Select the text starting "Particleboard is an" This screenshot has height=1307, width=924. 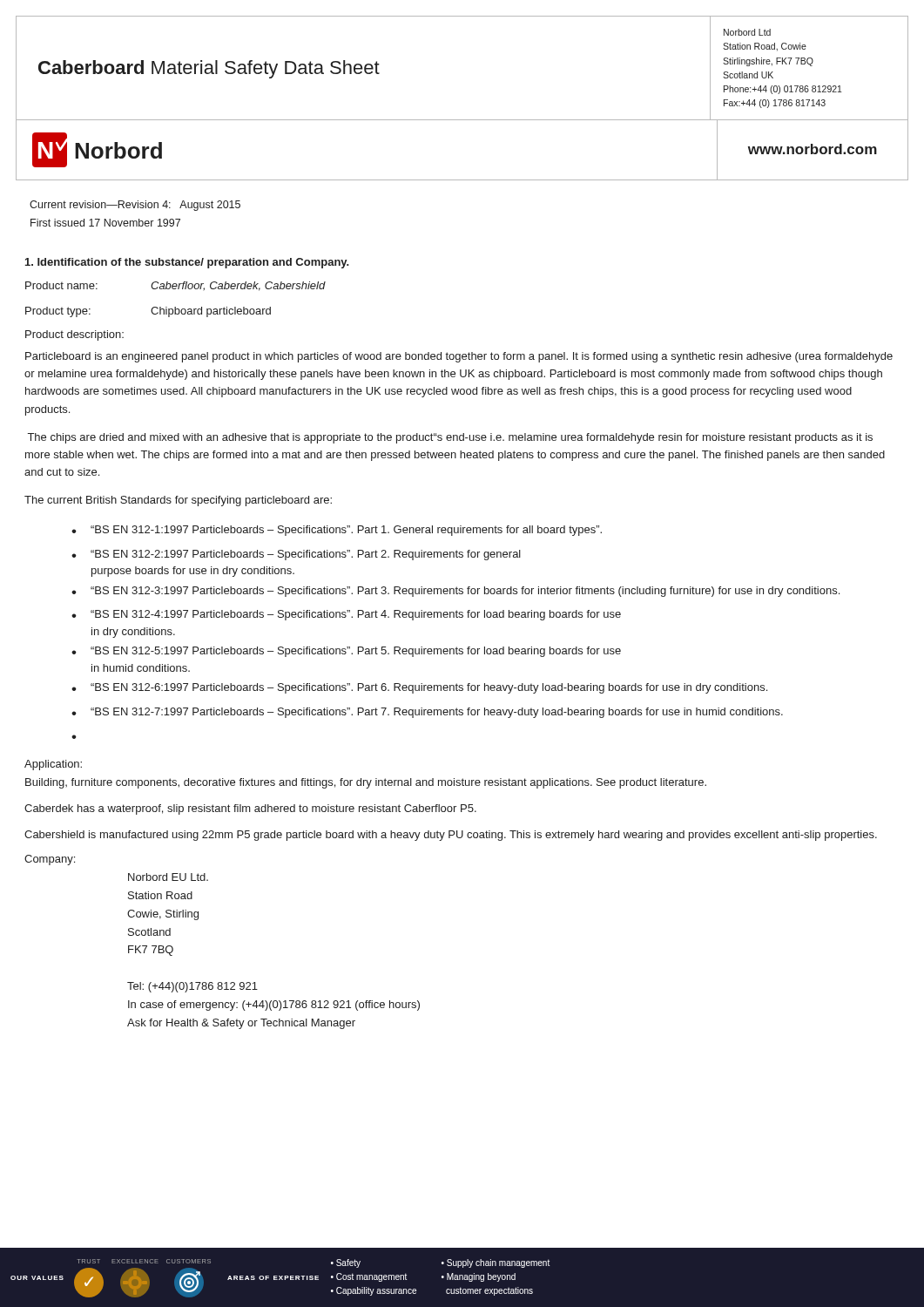coord(459,382)
